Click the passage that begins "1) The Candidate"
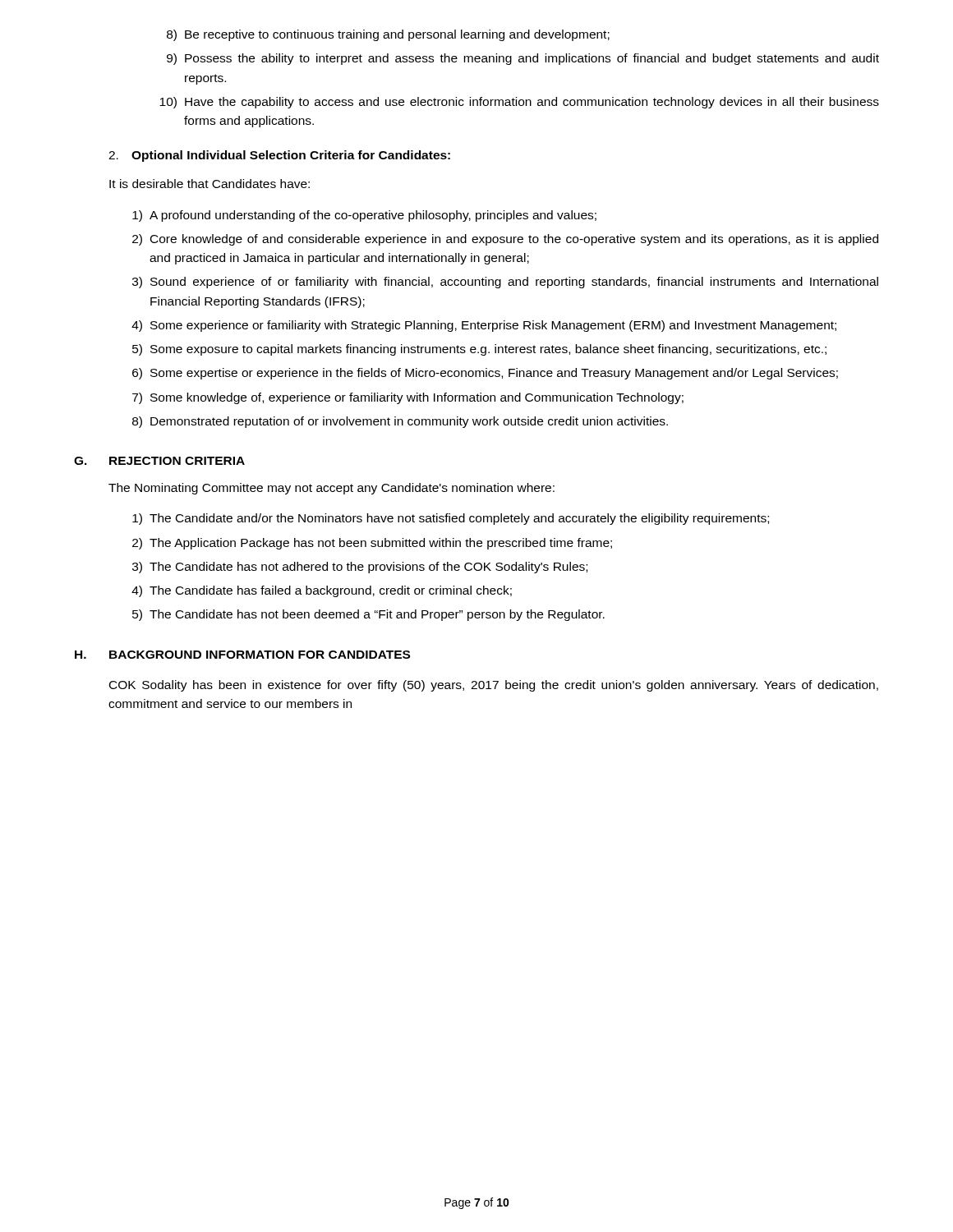Viewport: 953px width, 1232px height. (494, 518)
